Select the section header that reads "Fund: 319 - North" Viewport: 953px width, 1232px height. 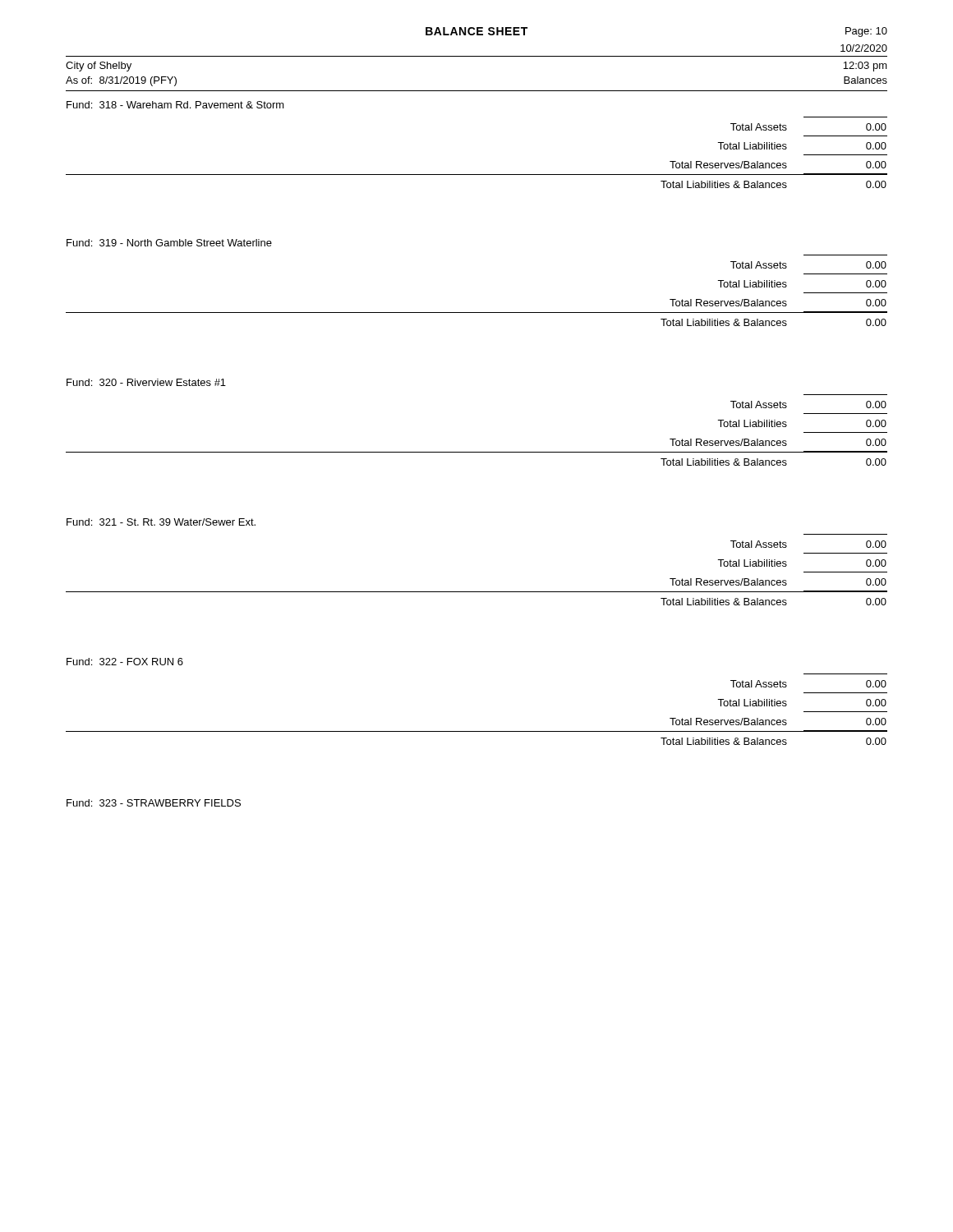click(x=169, y=243)
